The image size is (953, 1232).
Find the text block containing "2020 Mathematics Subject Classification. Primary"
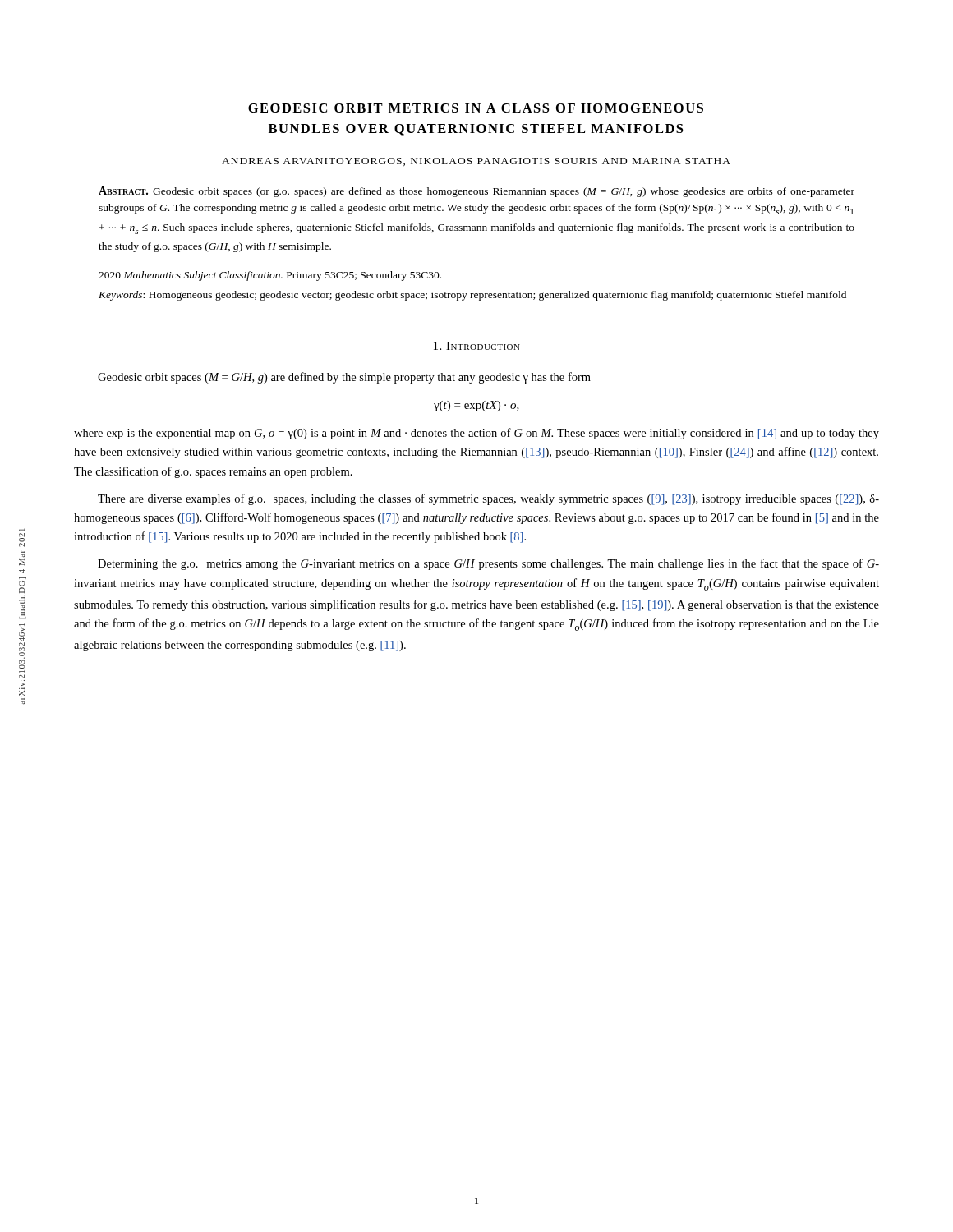point(270,274)
